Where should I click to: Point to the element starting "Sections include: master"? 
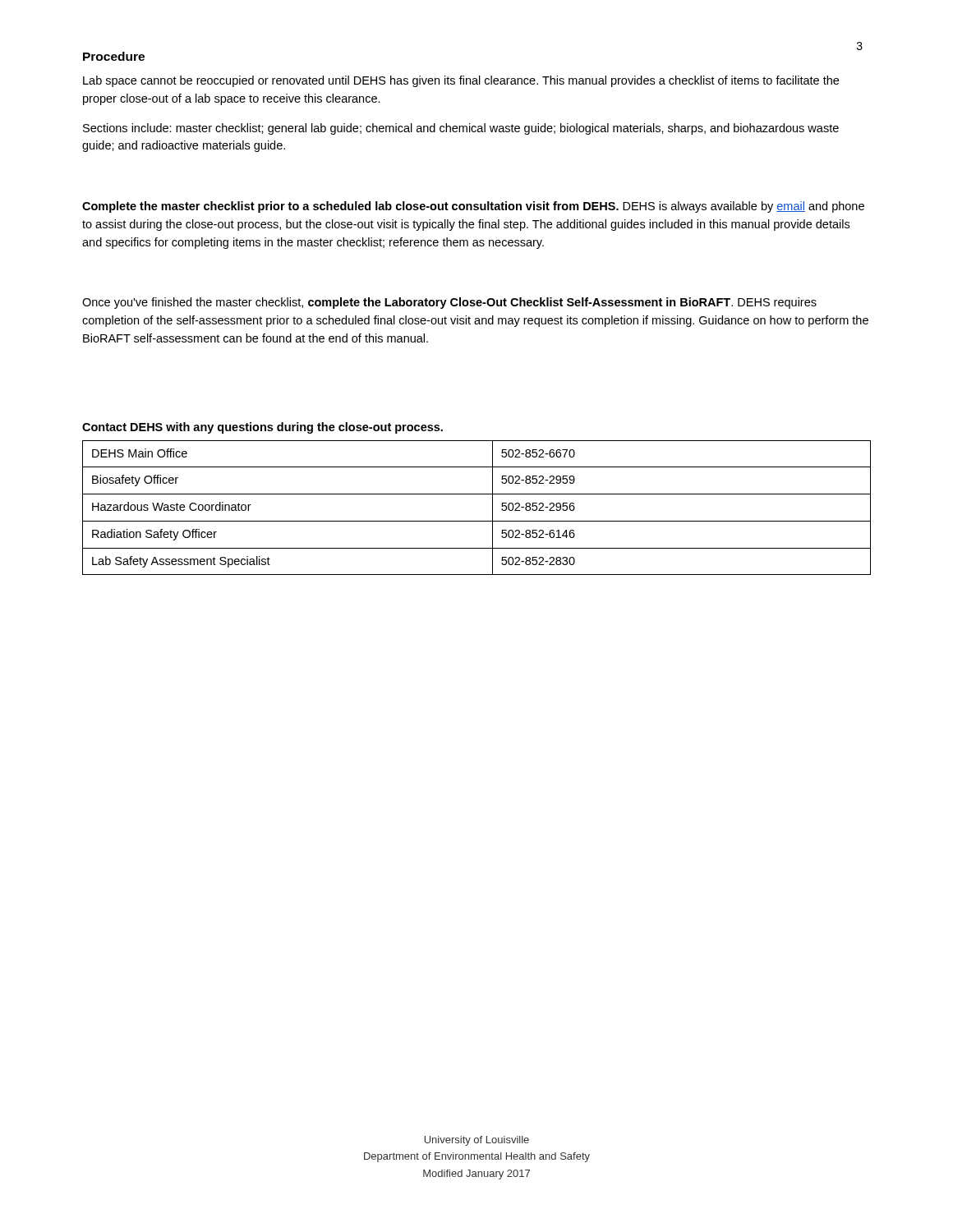[461, 137]
